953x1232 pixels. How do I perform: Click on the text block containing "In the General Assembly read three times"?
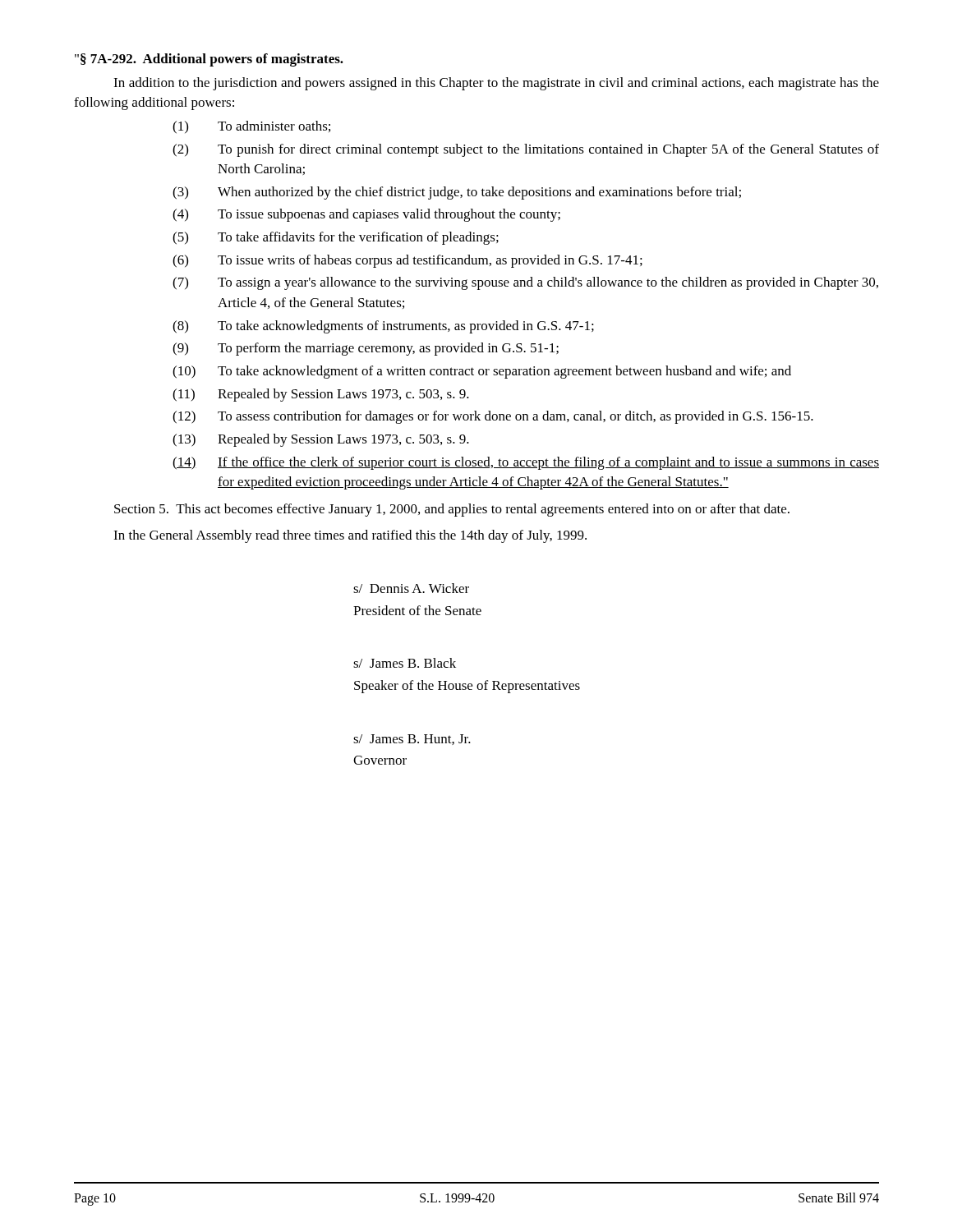(x=351, y=535)
